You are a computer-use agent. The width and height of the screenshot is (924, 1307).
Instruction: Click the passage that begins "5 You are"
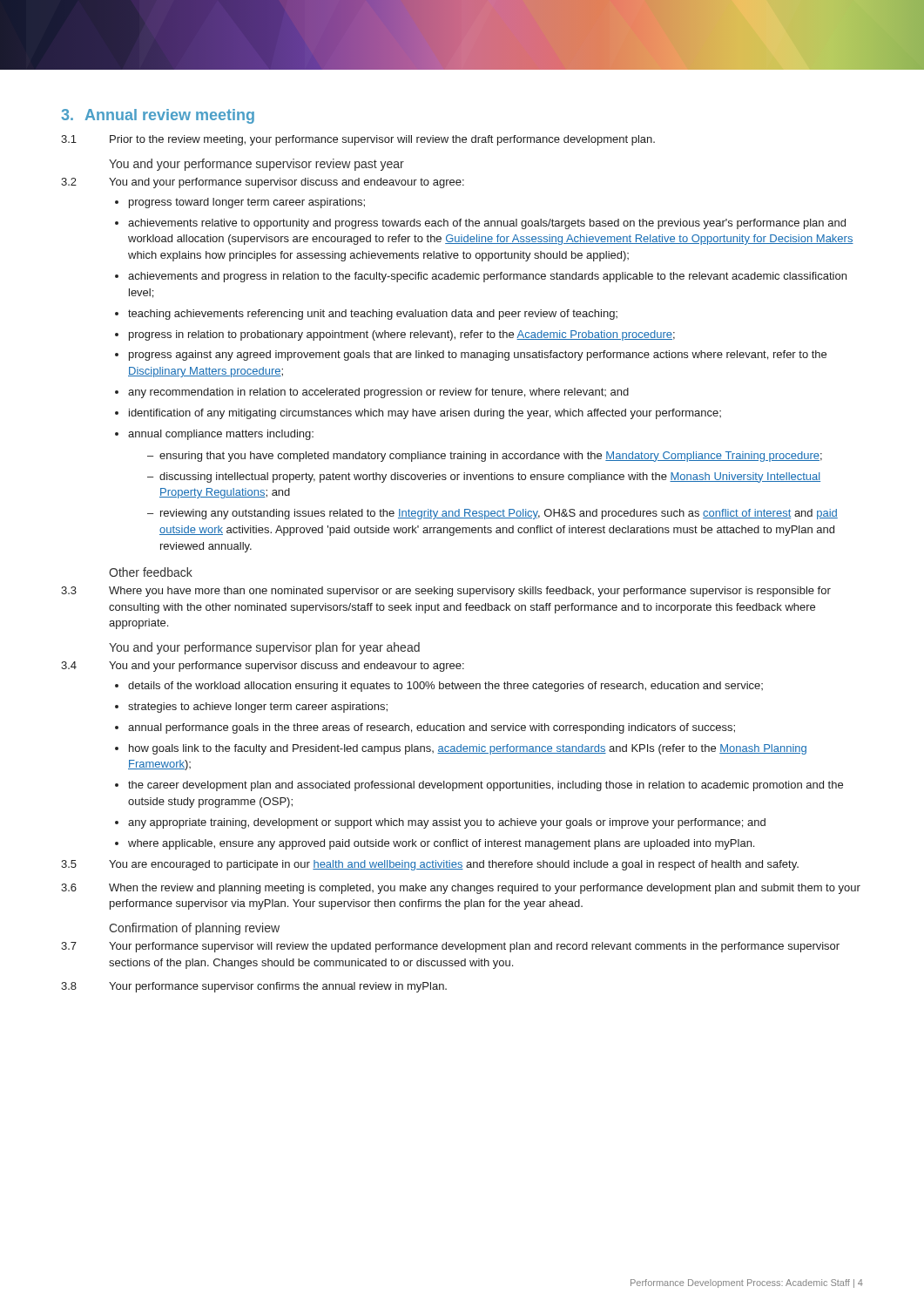462,864
